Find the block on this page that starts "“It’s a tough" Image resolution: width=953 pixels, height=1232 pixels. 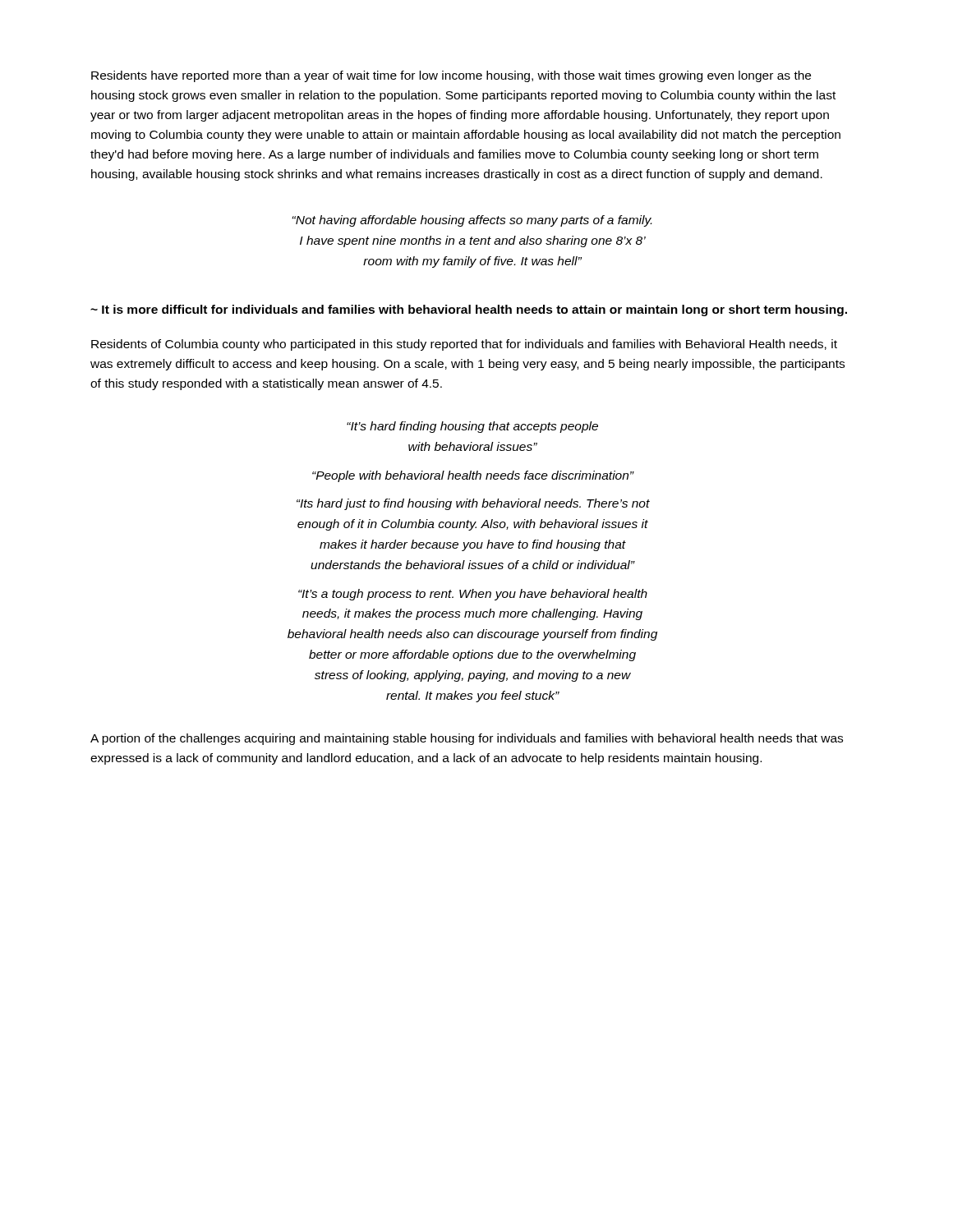click(x=472, y=644)
